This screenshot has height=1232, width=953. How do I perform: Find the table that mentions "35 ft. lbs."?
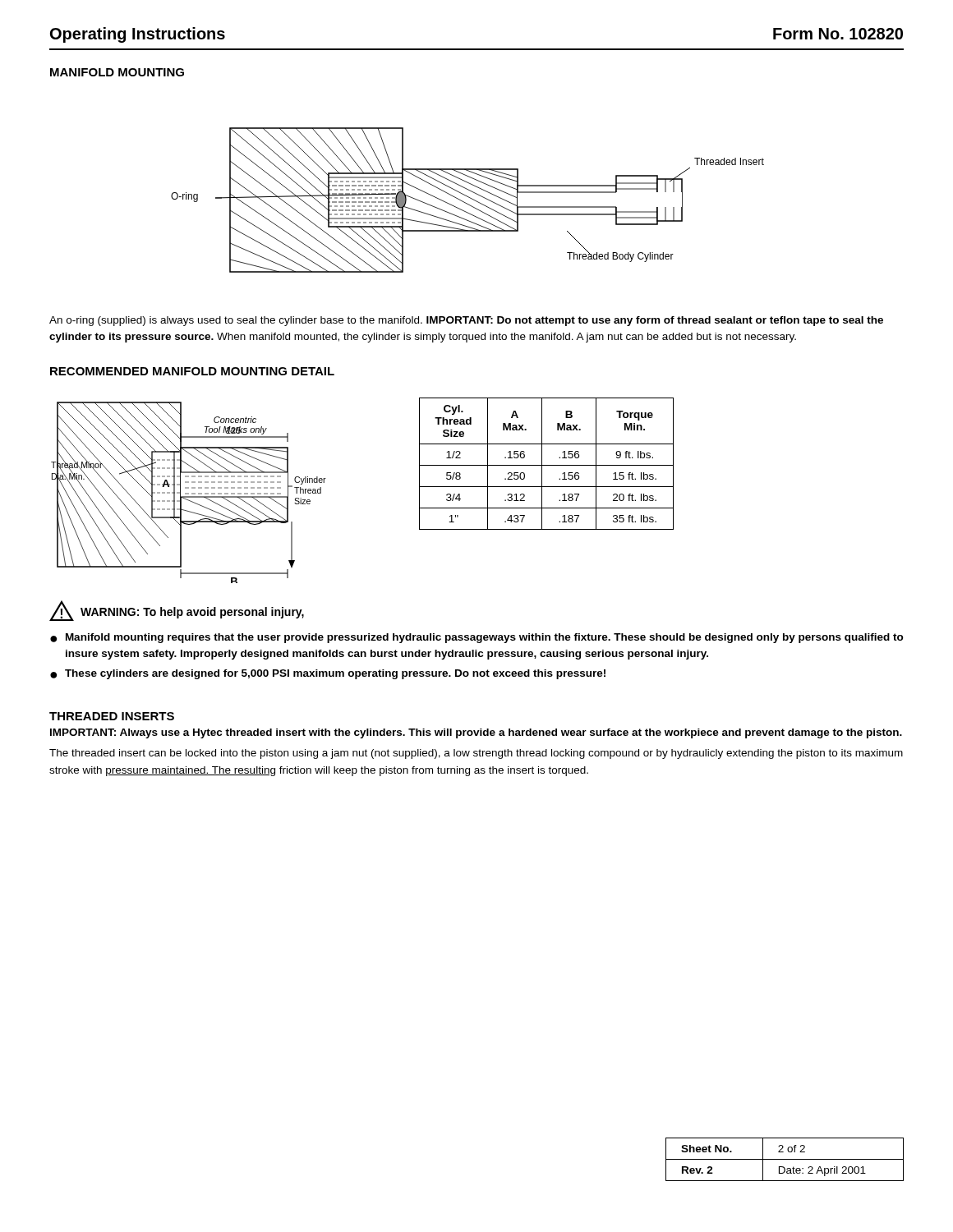pos(546,463)
